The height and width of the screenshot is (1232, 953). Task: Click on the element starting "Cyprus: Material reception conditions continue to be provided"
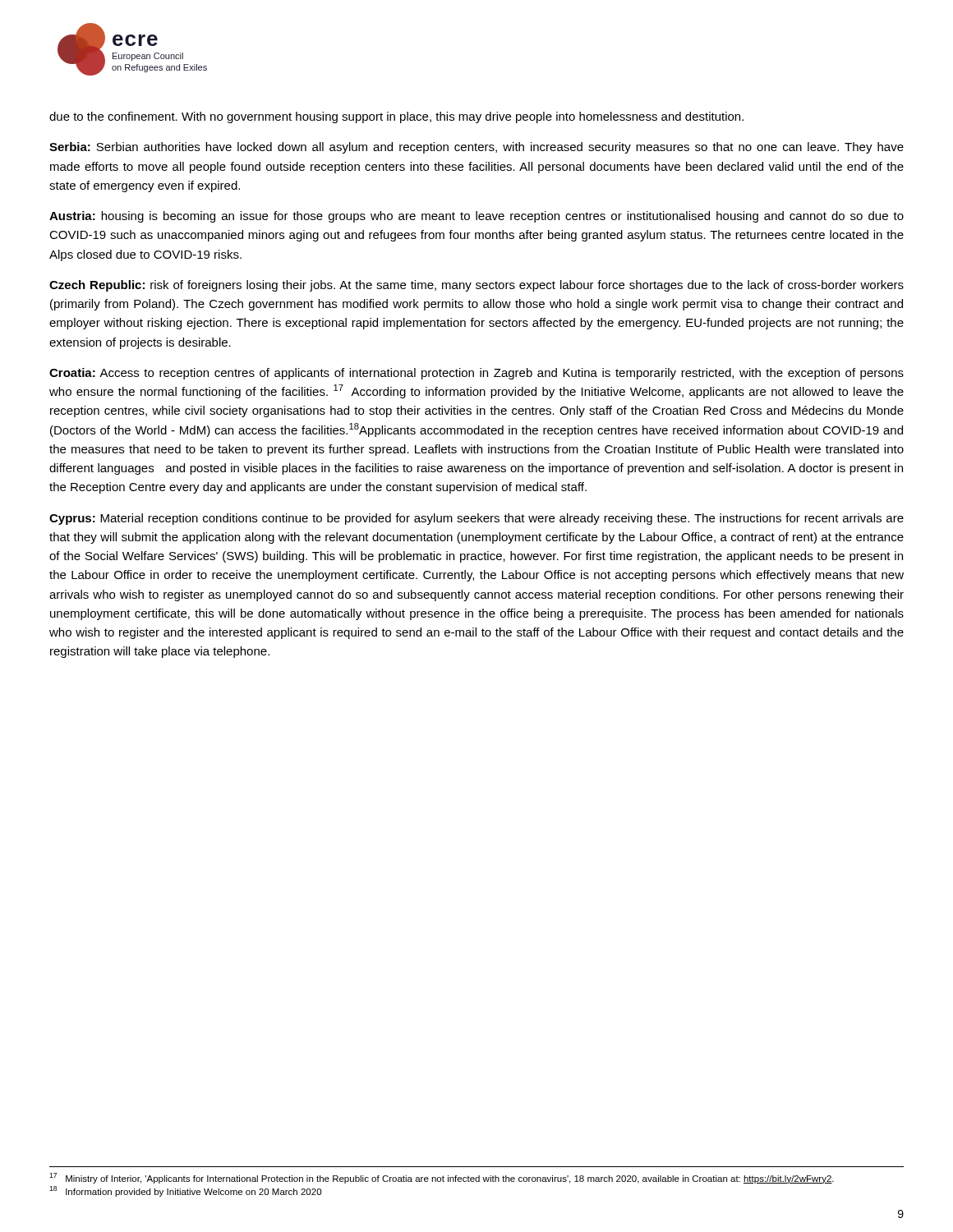tap(476, 584)
